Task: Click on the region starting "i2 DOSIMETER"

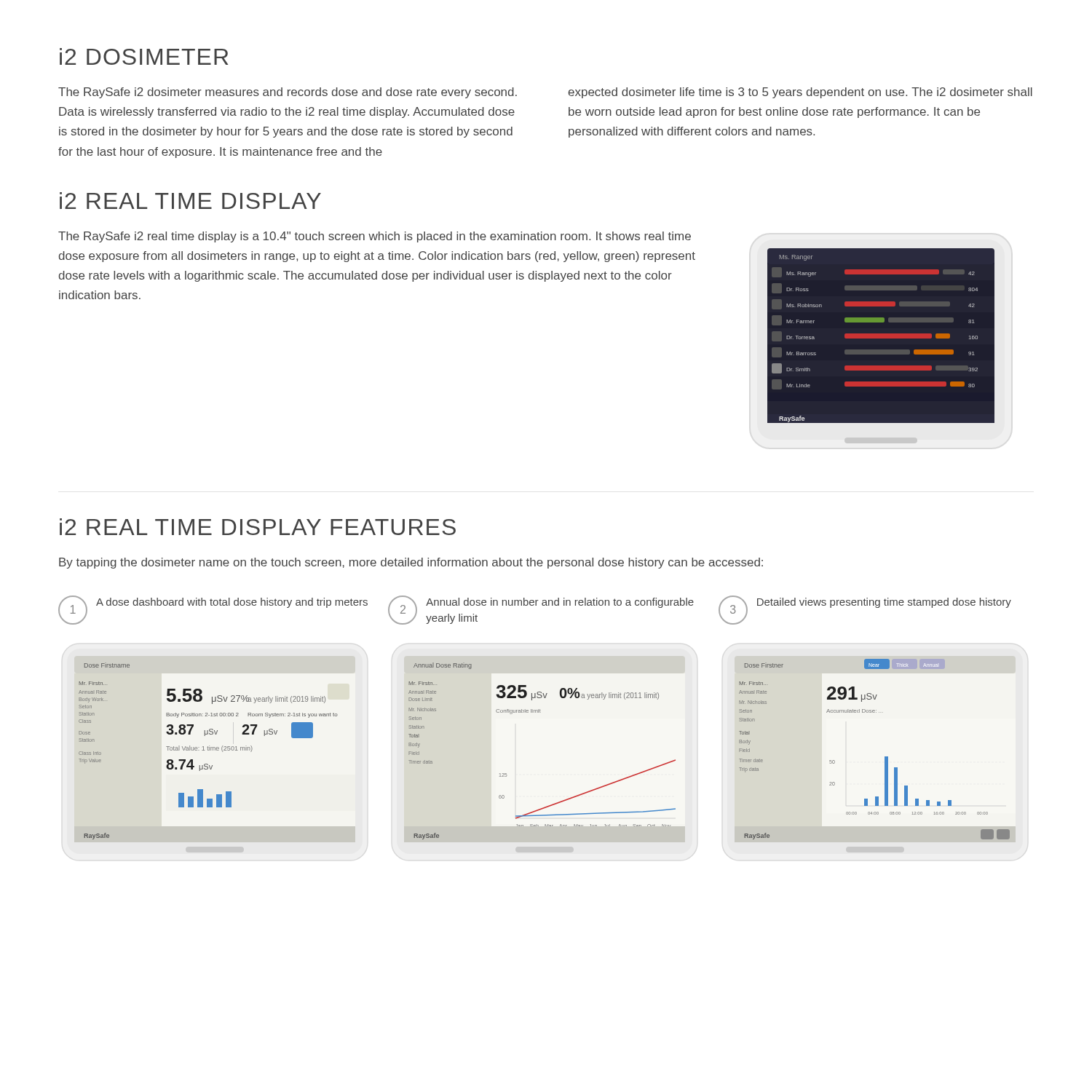Action: pos(144,57)
